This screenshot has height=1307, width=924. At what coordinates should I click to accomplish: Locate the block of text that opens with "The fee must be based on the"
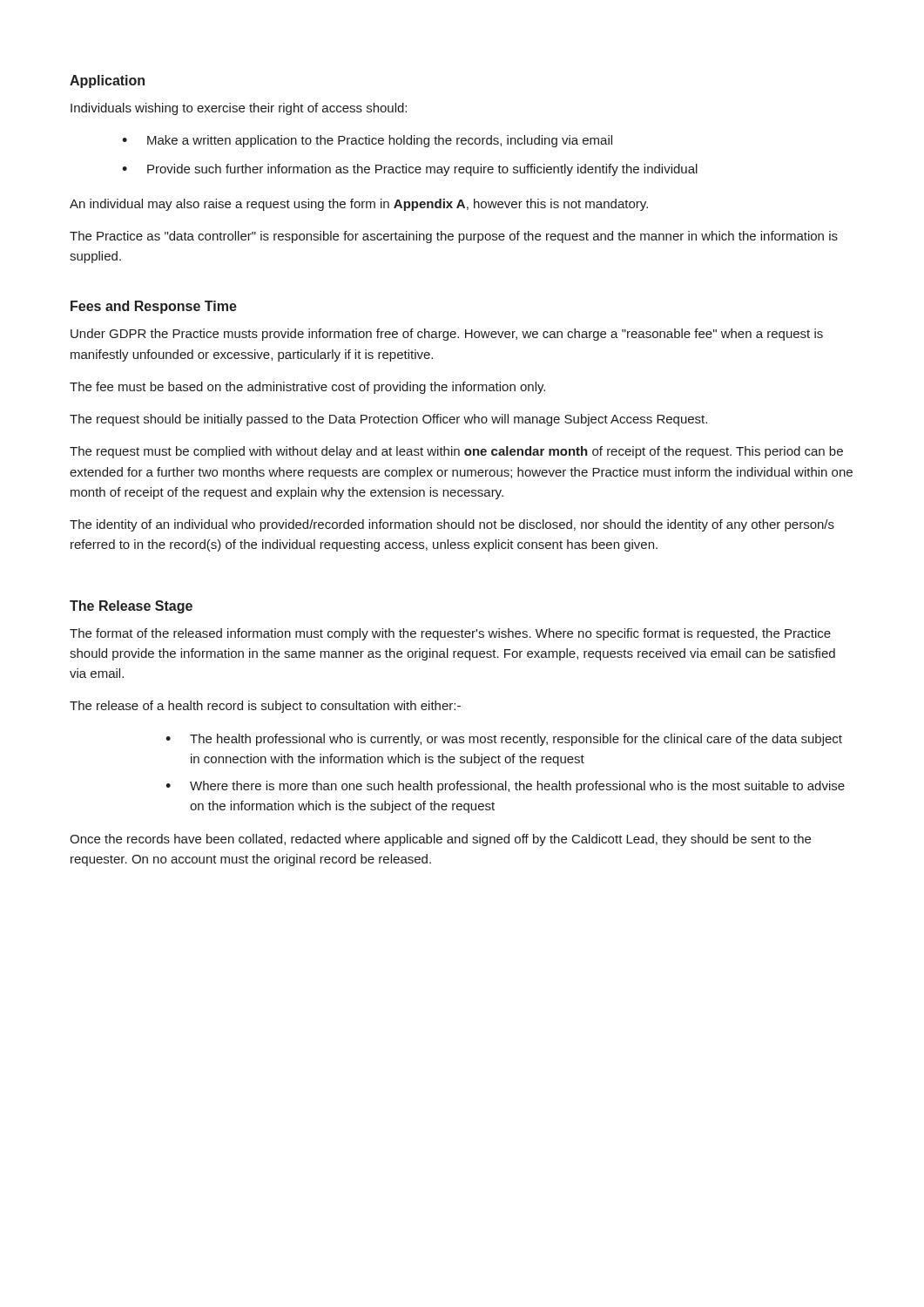tap(308, 386)
